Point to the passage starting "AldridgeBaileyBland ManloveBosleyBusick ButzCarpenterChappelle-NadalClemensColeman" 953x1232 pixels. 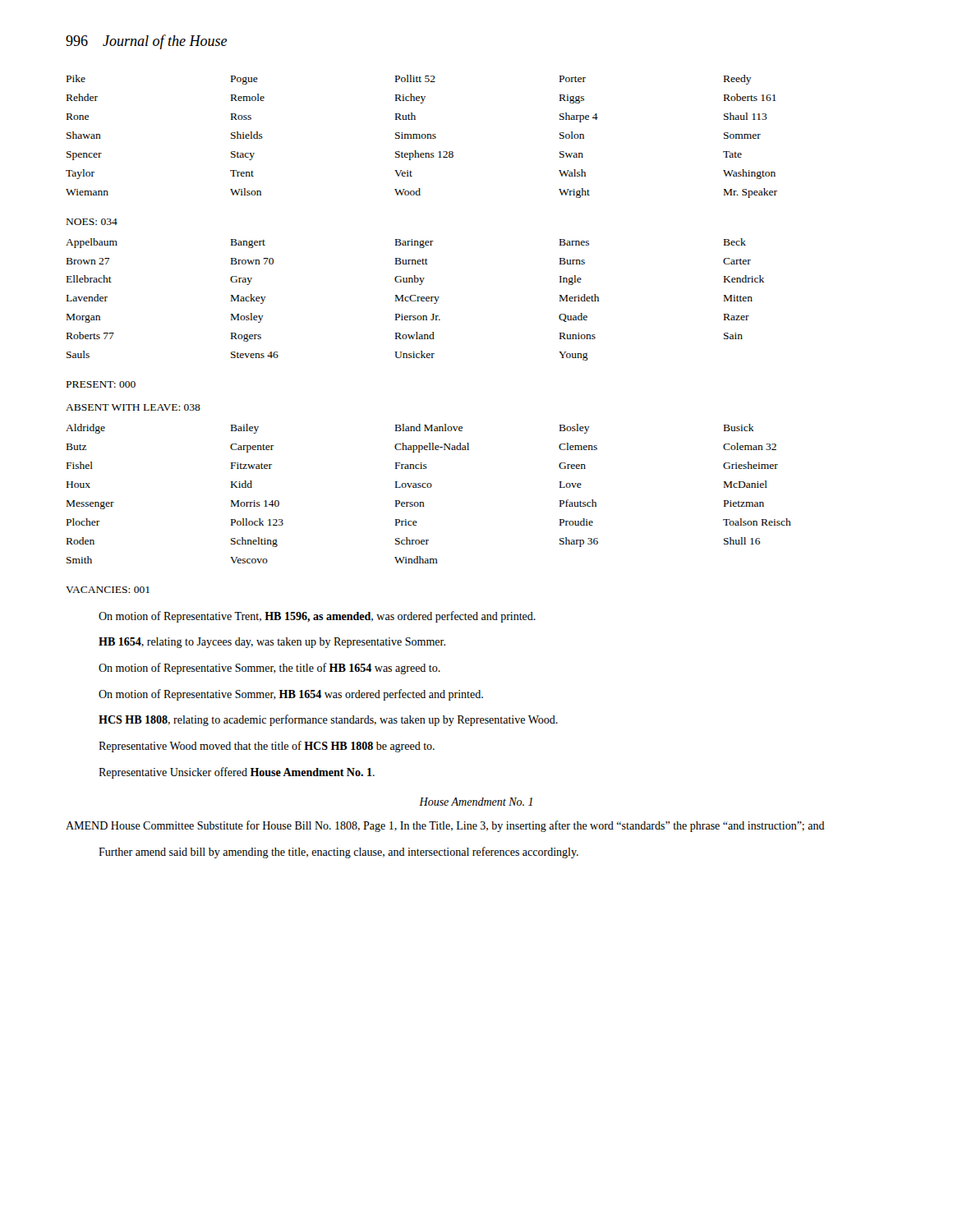click(x=410, y=429)
